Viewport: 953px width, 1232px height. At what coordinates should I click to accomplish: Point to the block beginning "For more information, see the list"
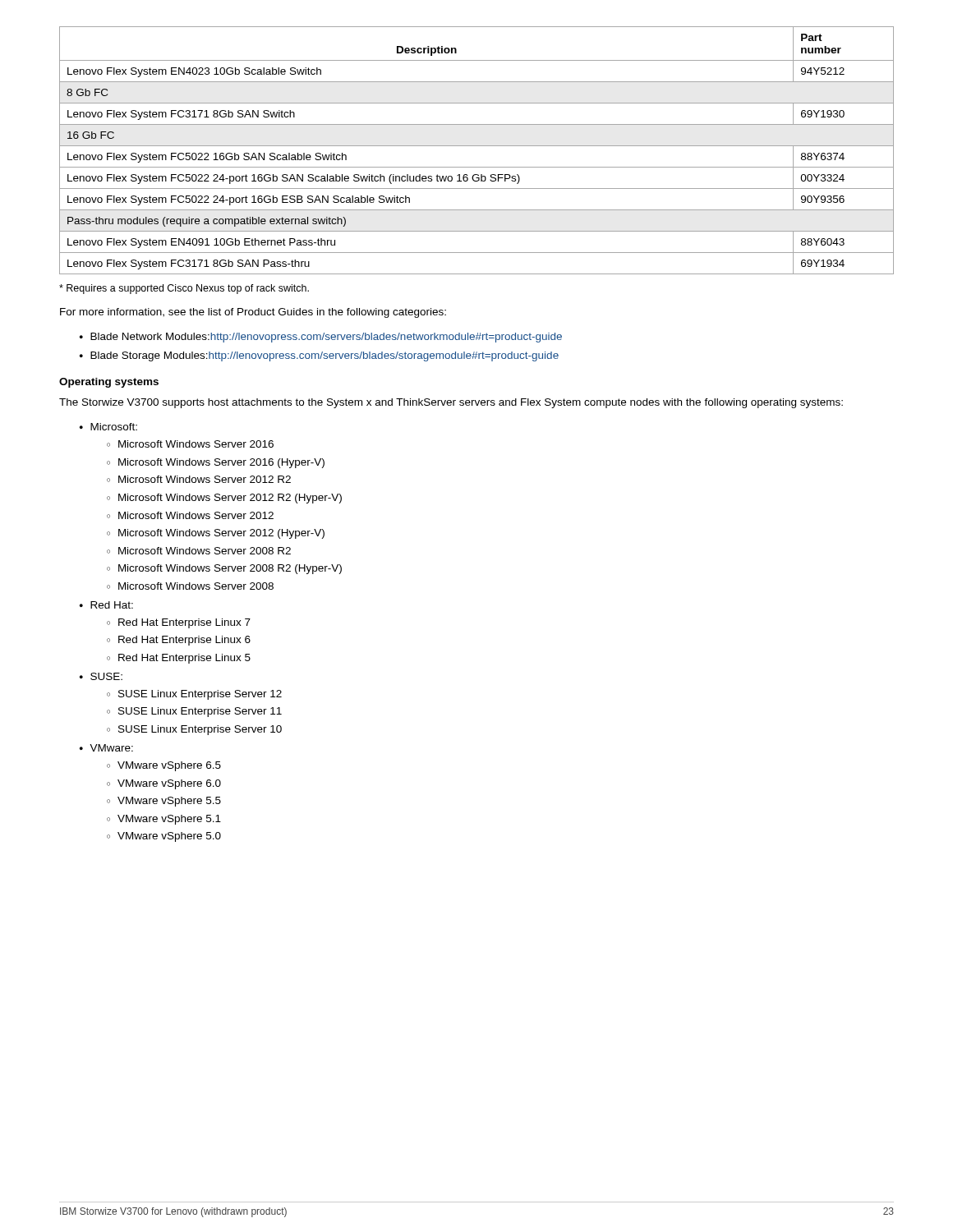253,312
